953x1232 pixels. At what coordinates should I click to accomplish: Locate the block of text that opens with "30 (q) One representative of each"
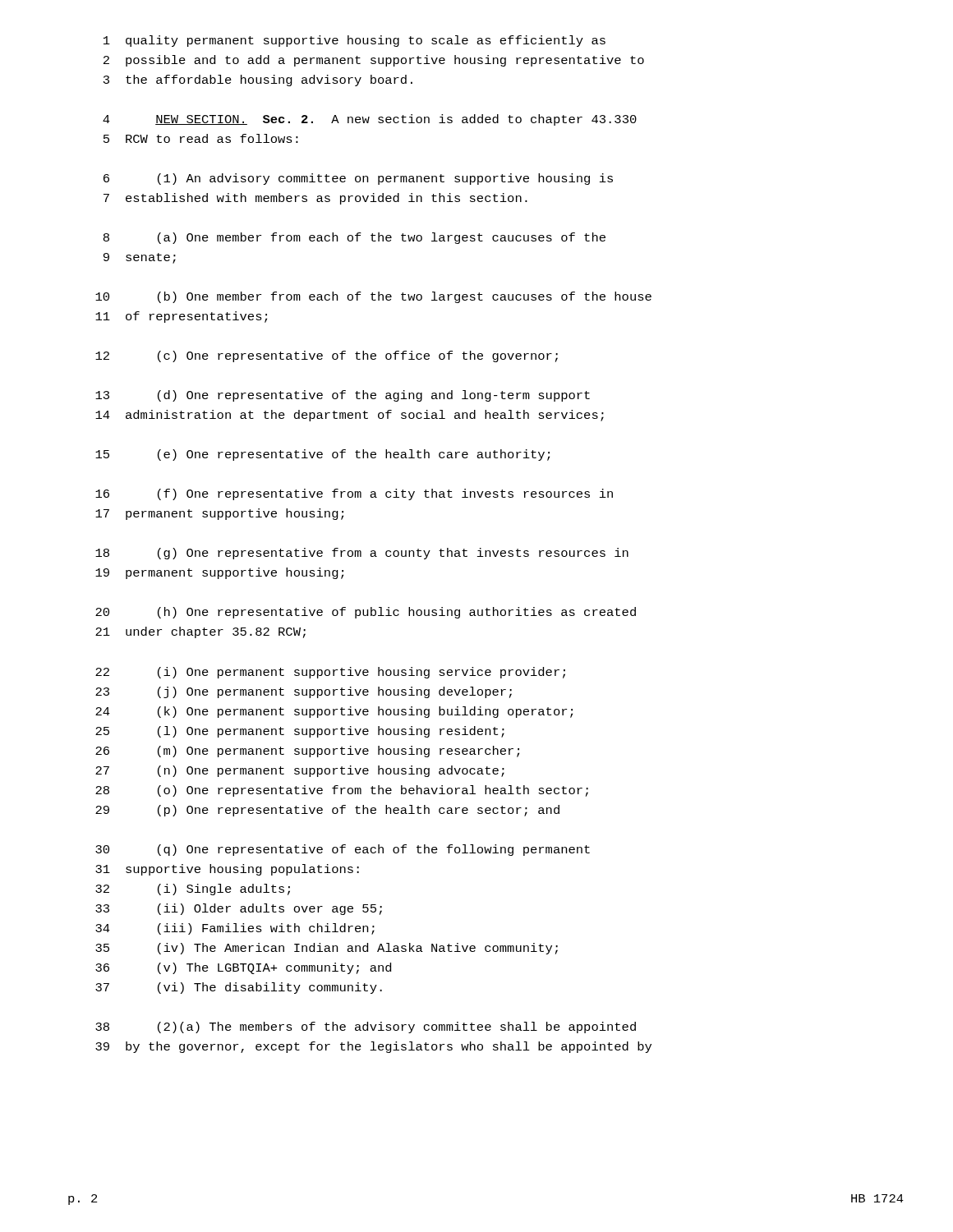point(486,850)
